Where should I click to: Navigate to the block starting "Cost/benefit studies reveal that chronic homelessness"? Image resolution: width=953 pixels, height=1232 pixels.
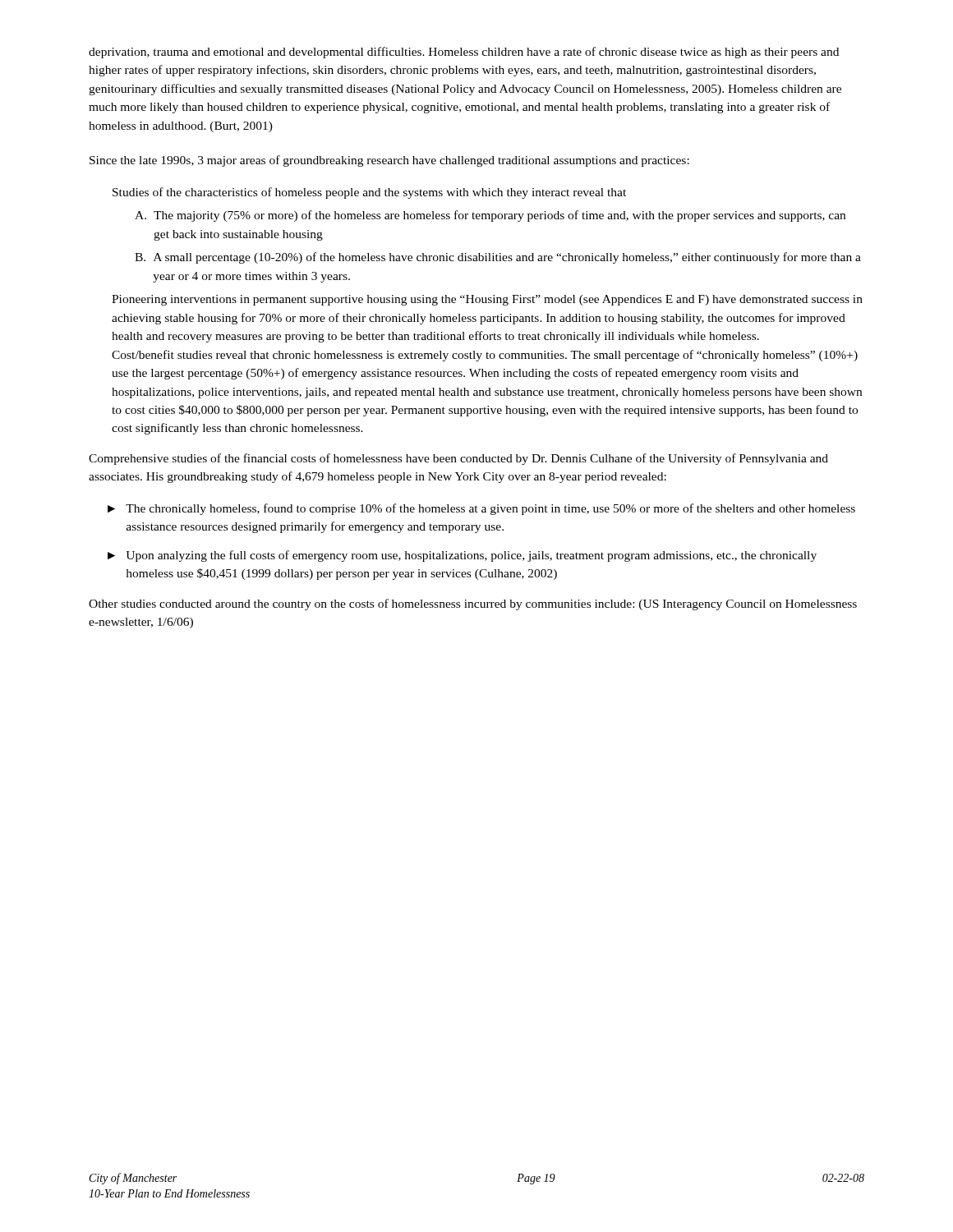point(488,392)
